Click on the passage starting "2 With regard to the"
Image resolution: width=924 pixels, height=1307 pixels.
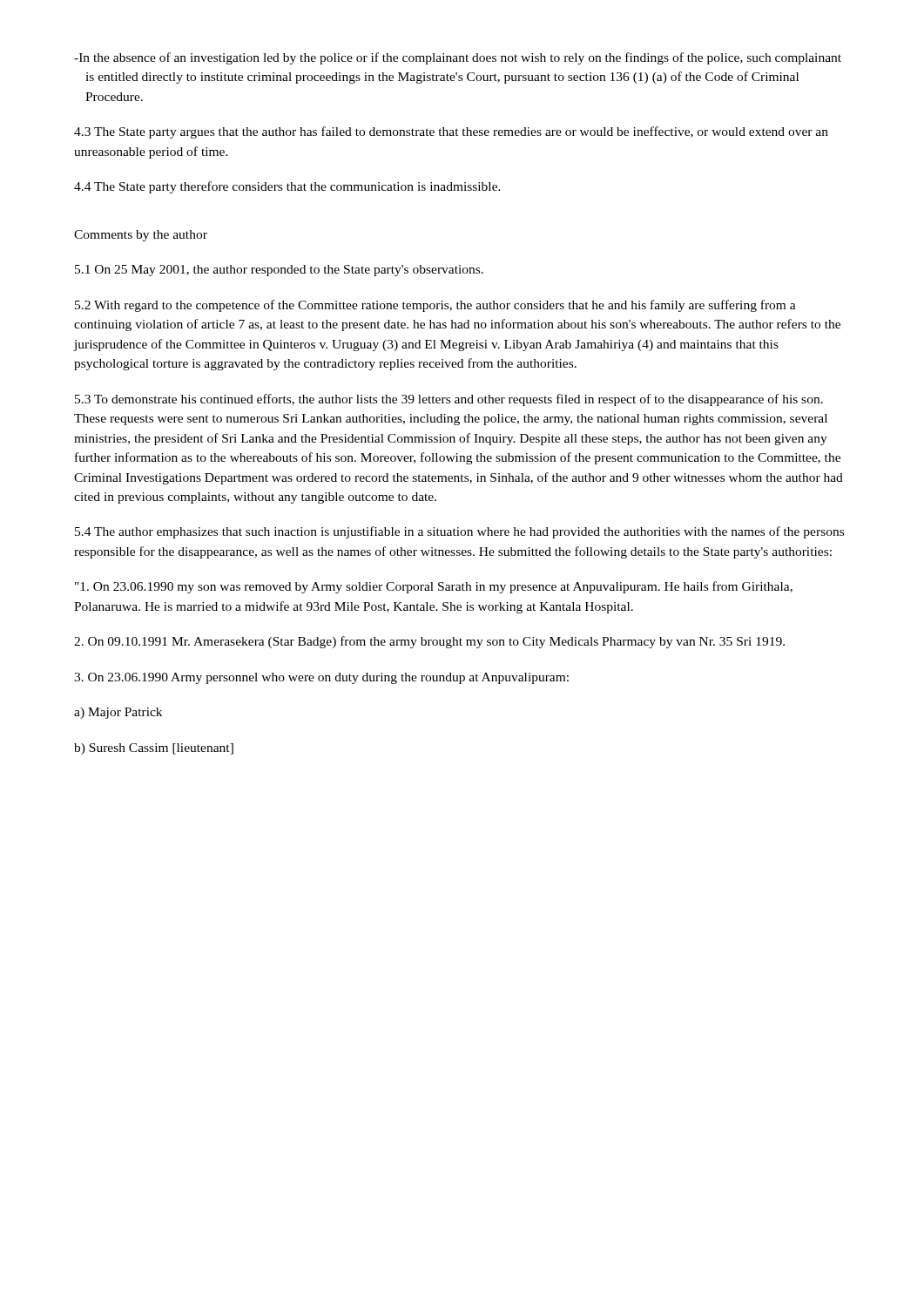[x=457, y=334]
